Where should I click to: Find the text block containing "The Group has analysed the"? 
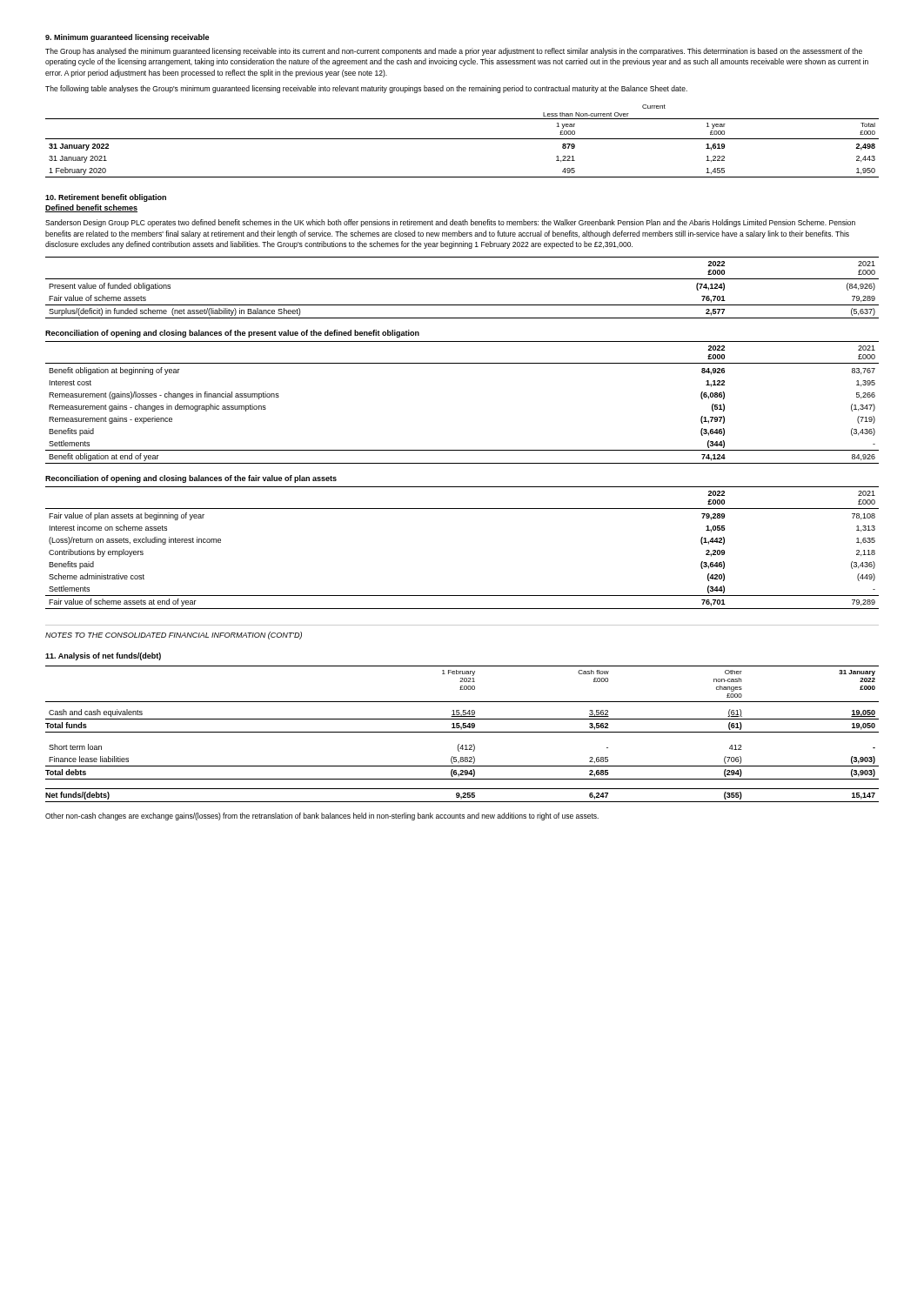[x=457, y=62]
